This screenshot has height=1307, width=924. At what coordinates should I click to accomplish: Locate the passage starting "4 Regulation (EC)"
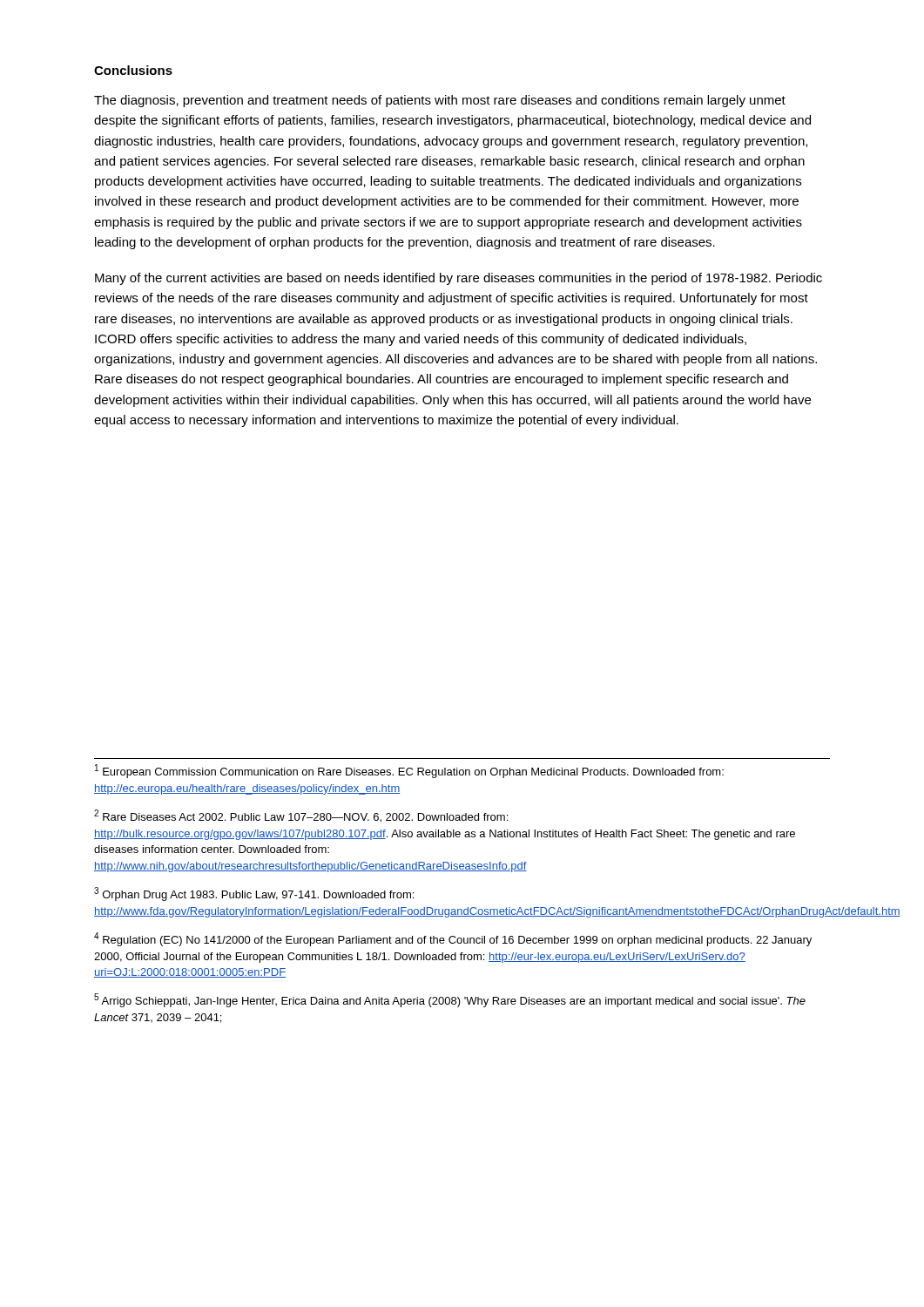click(x=453, y=956)
